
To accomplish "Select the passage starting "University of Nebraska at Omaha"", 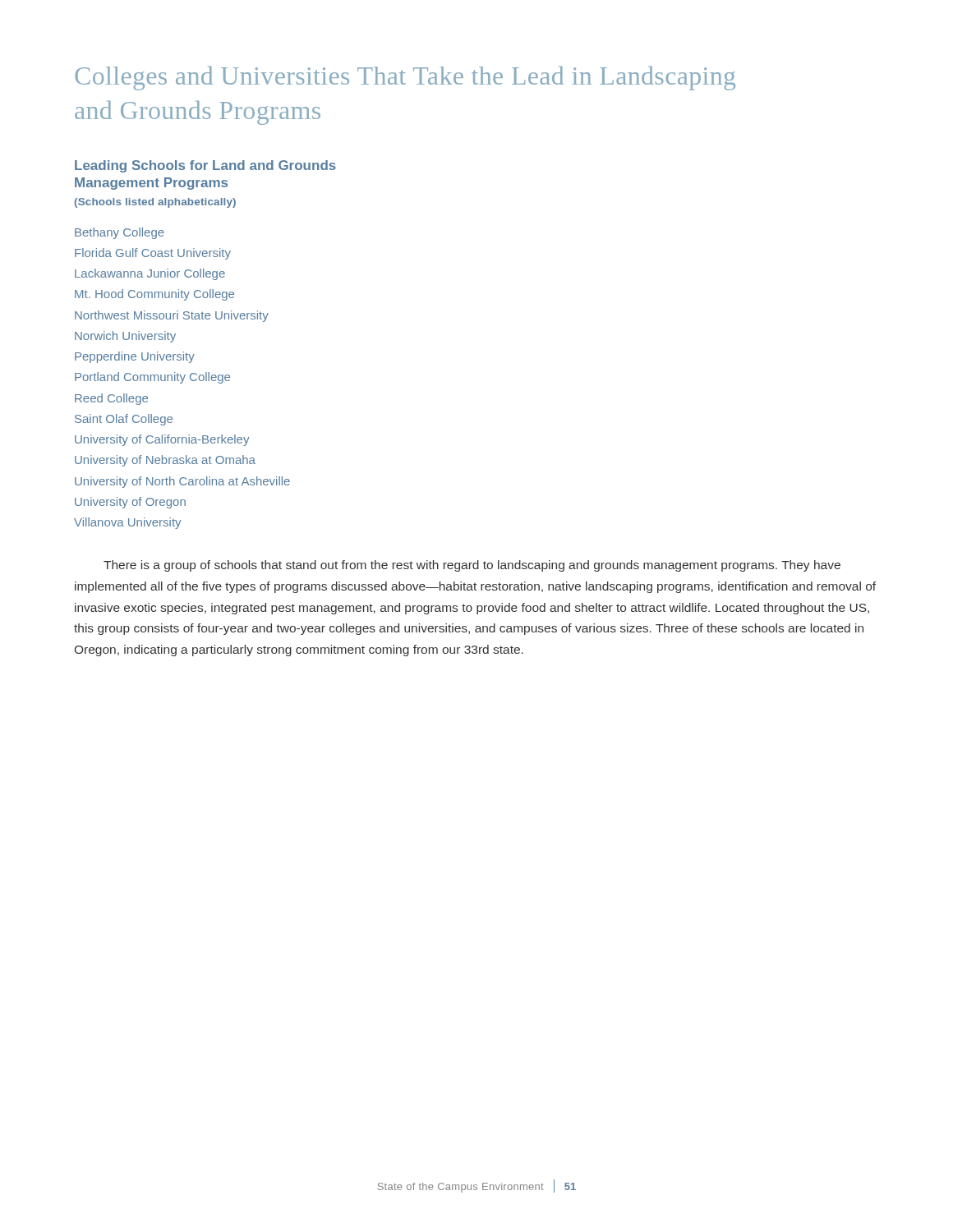I will point(165,461).
